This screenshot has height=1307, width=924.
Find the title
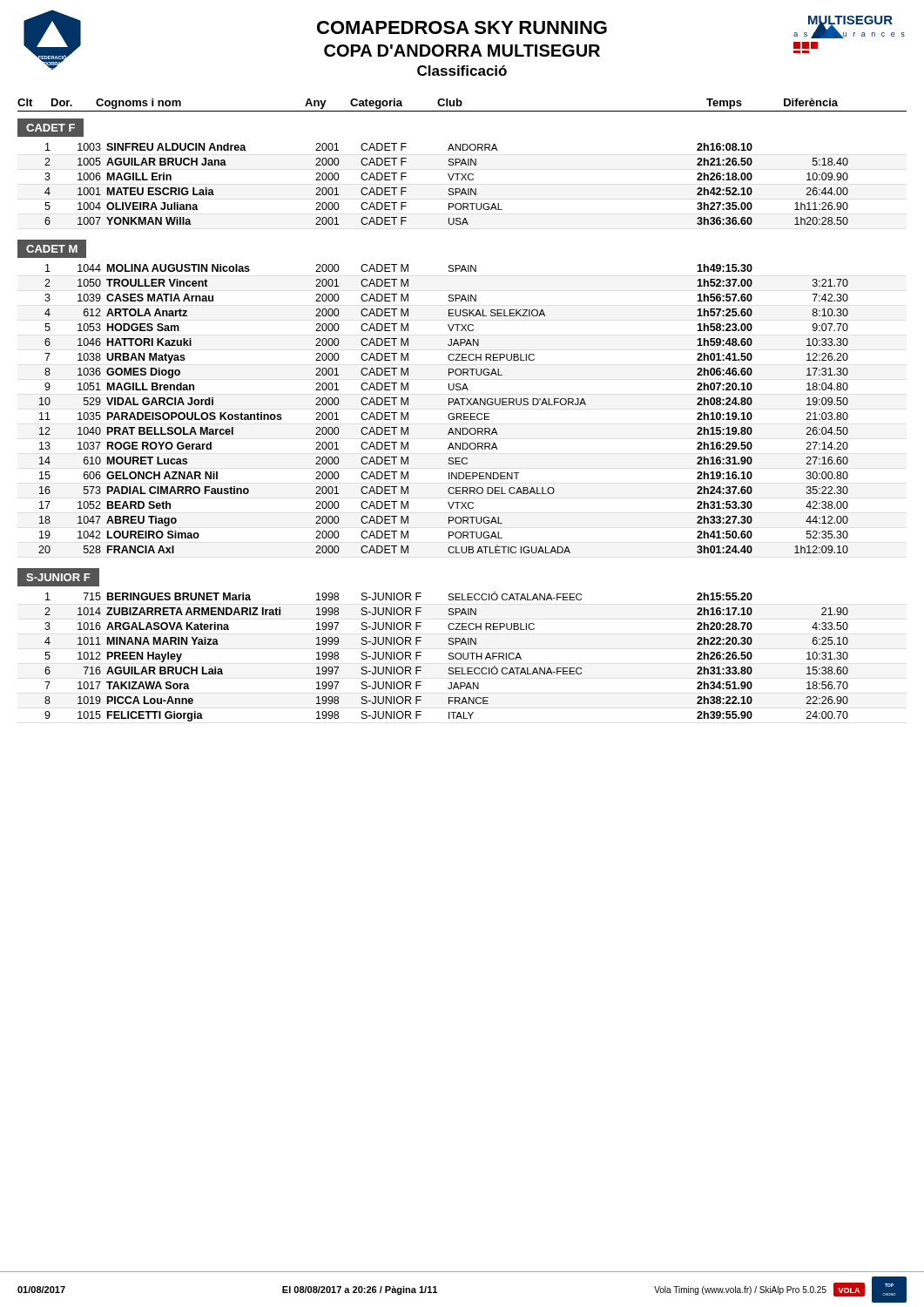click(x=462, y=48)
